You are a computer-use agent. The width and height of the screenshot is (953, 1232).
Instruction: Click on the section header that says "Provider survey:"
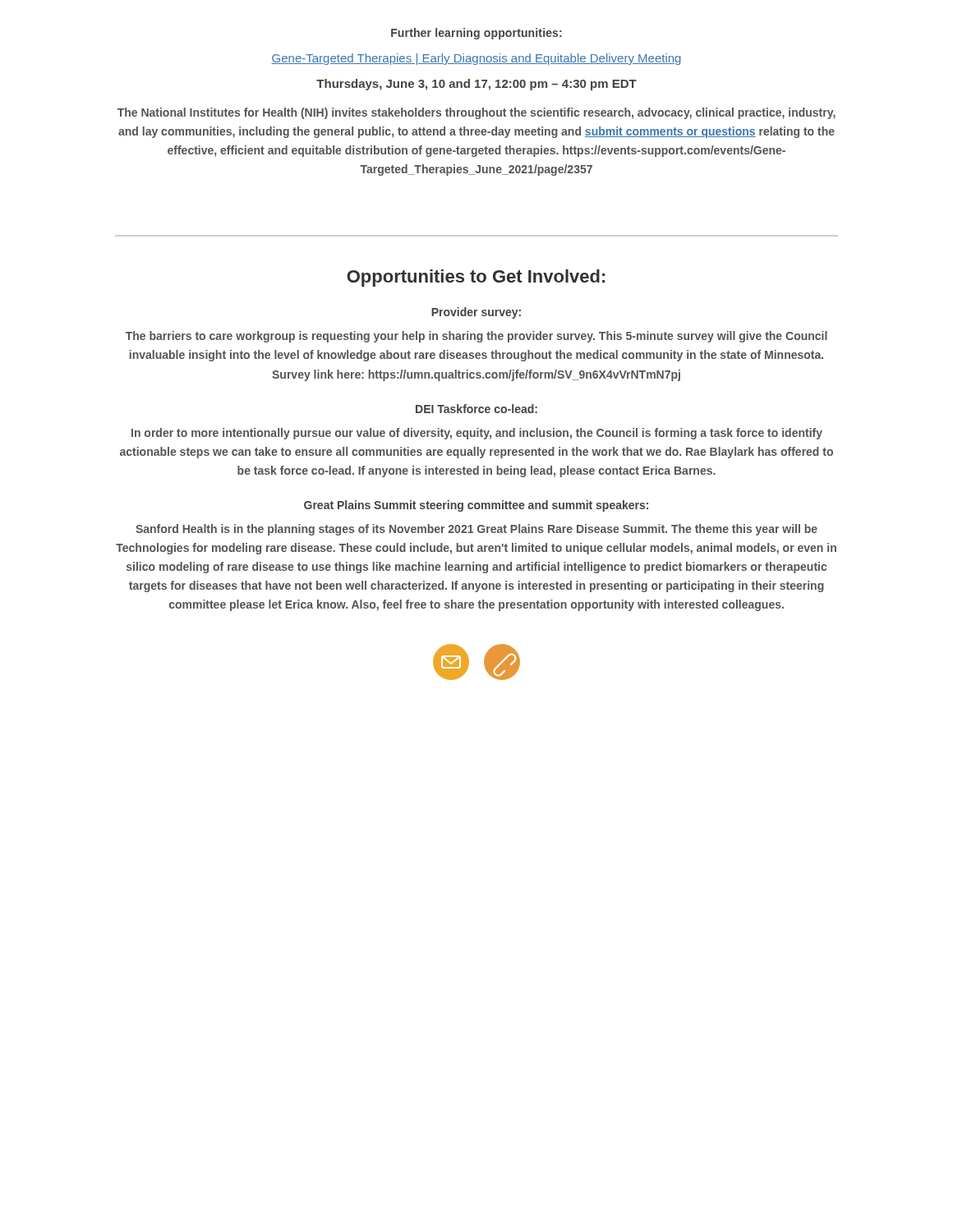point(476,312)
